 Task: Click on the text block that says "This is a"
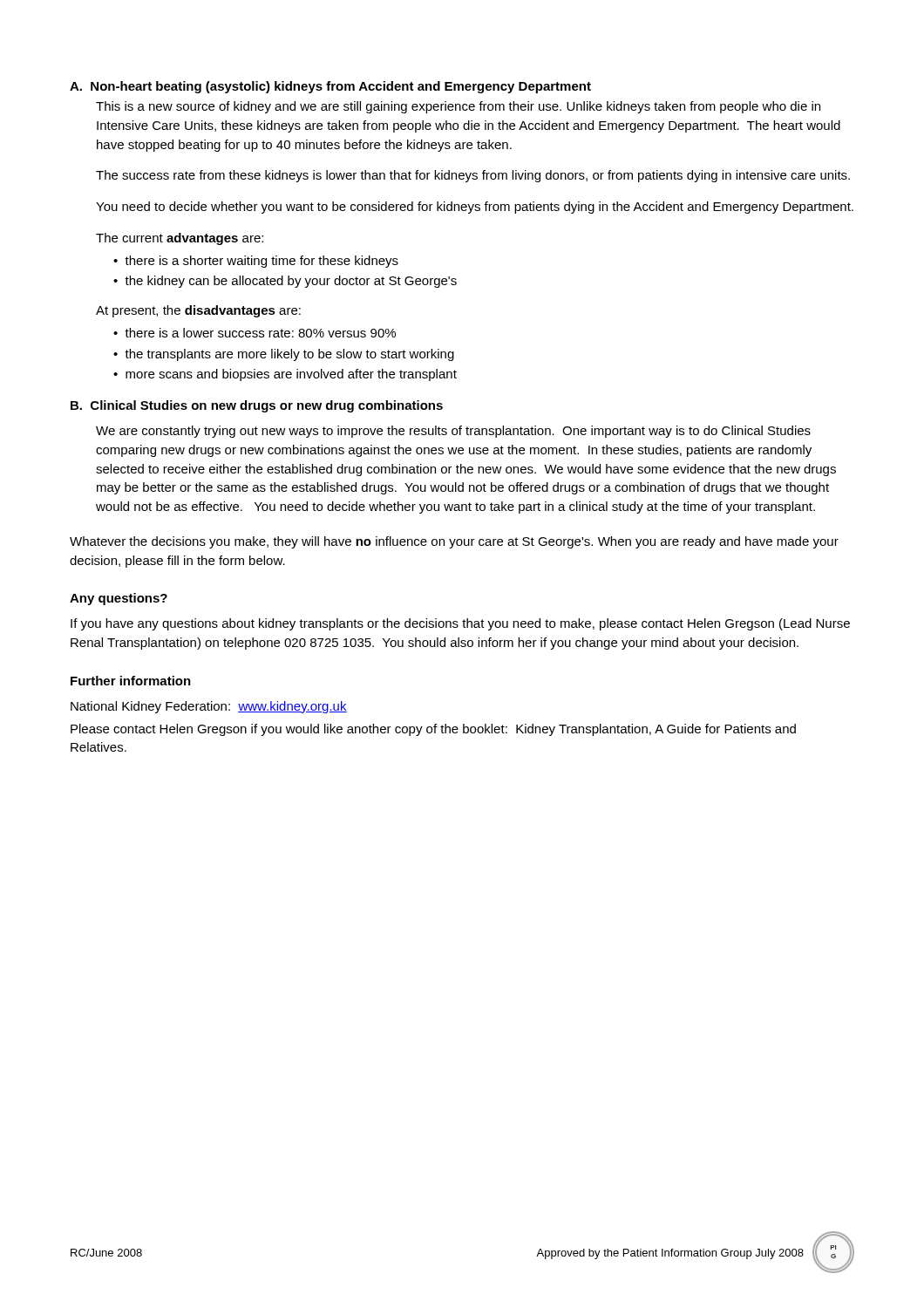click(x=468, y=125)
